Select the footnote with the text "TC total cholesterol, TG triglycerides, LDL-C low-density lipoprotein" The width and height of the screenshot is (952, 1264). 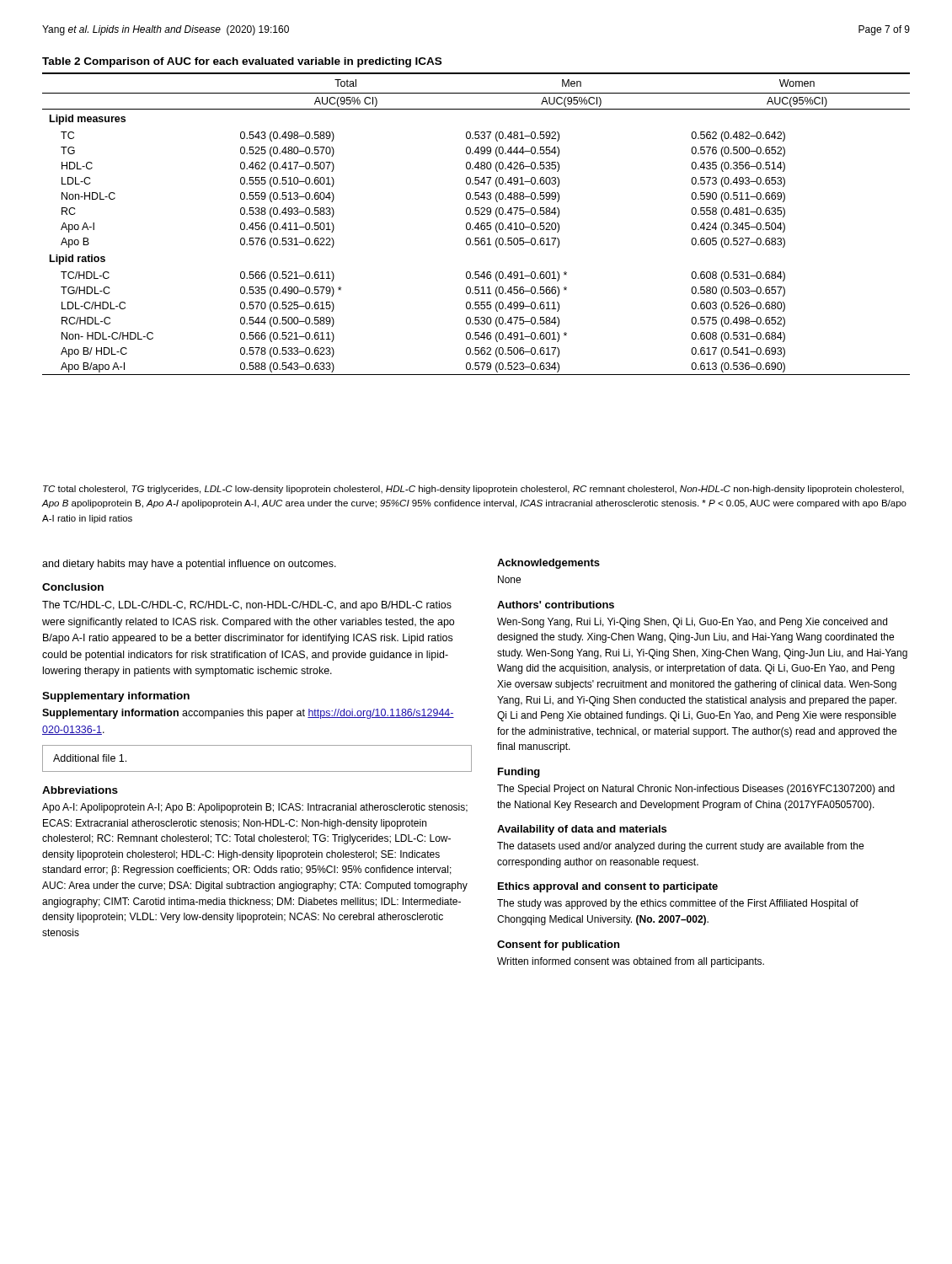[474, 503]
